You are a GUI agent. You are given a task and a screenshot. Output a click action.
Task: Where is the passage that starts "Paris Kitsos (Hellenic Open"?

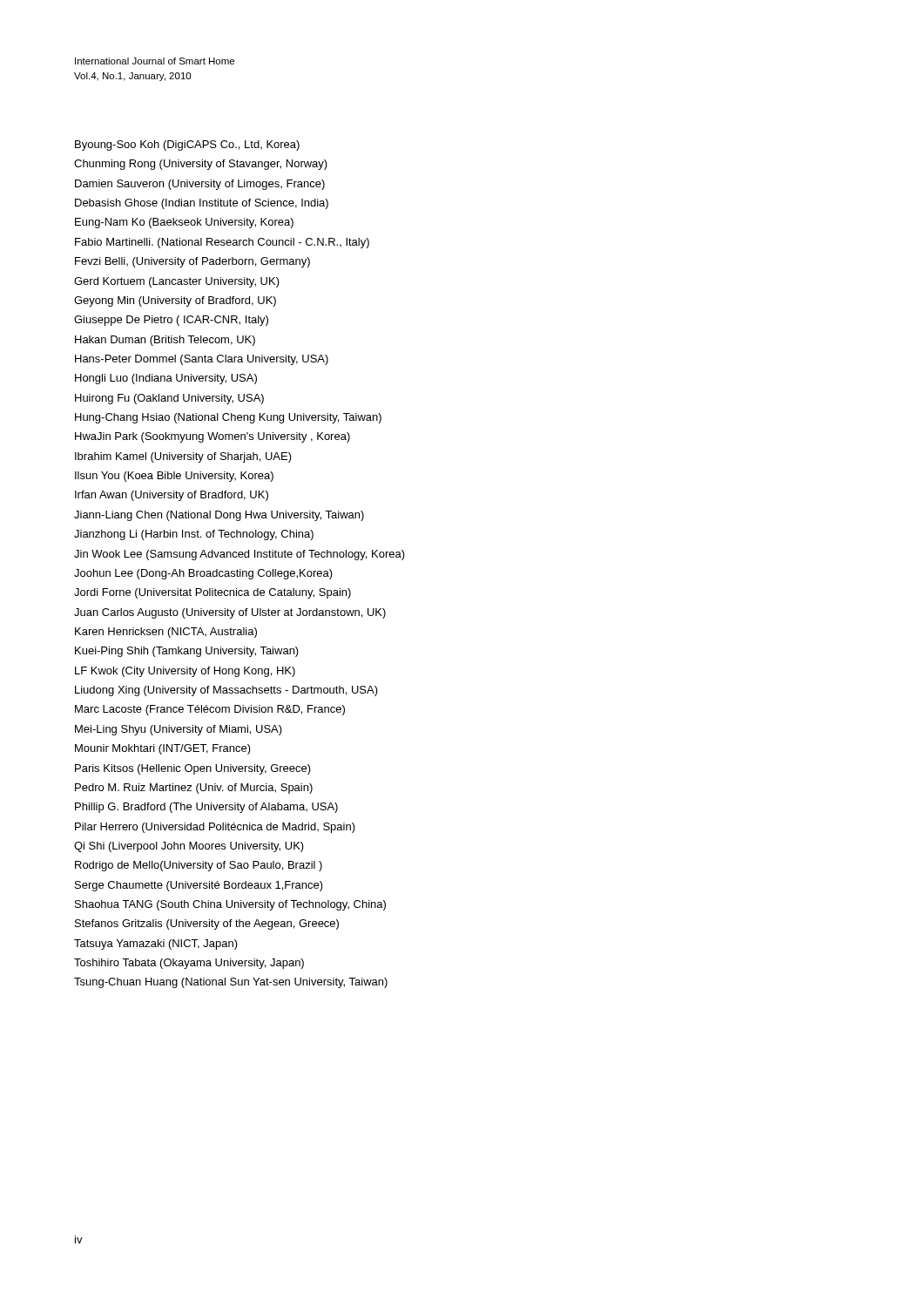click(193, 768)
